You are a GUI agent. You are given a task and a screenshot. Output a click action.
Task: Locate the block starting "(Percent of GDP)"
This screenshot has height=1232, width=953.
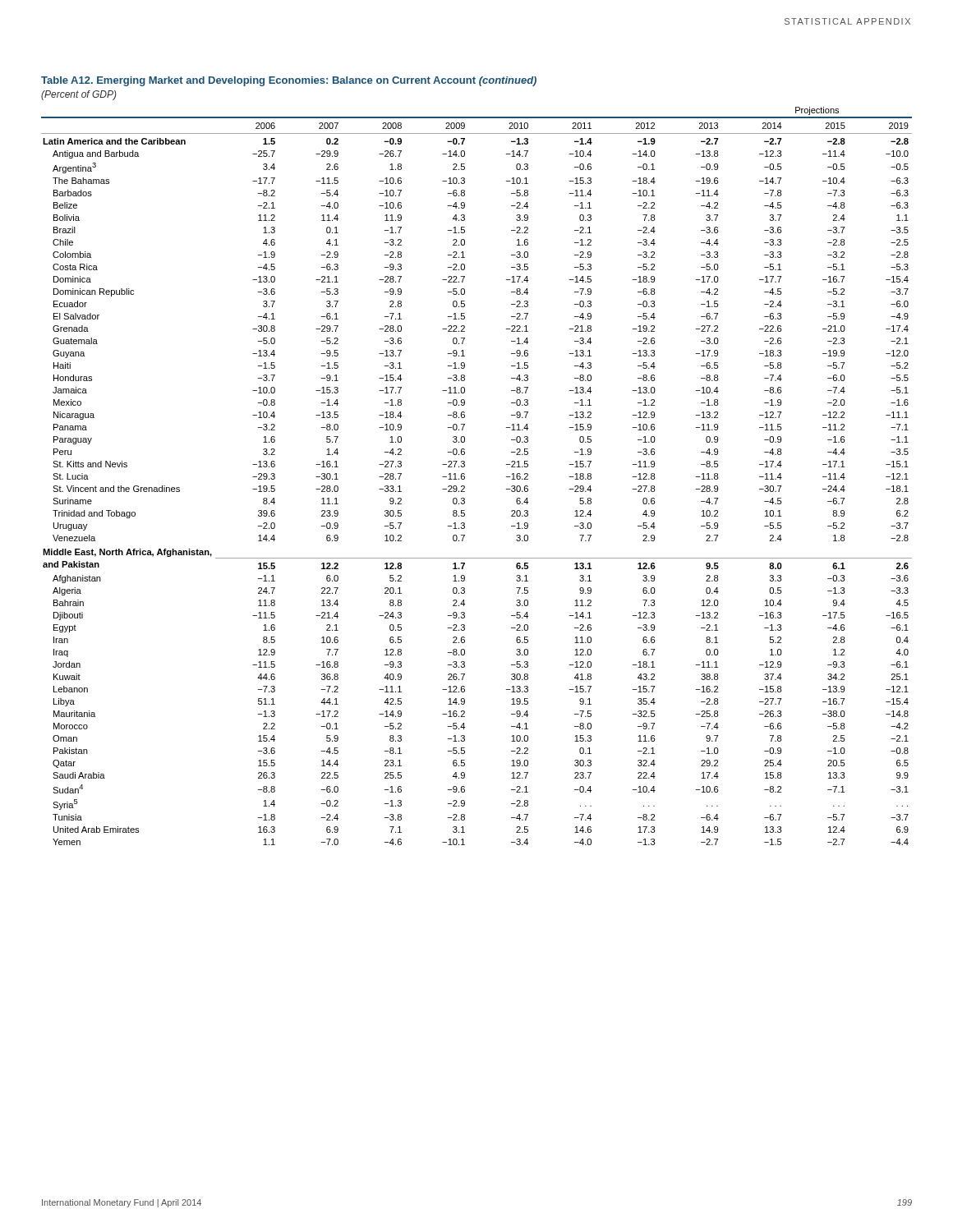[x=79, y=94]
